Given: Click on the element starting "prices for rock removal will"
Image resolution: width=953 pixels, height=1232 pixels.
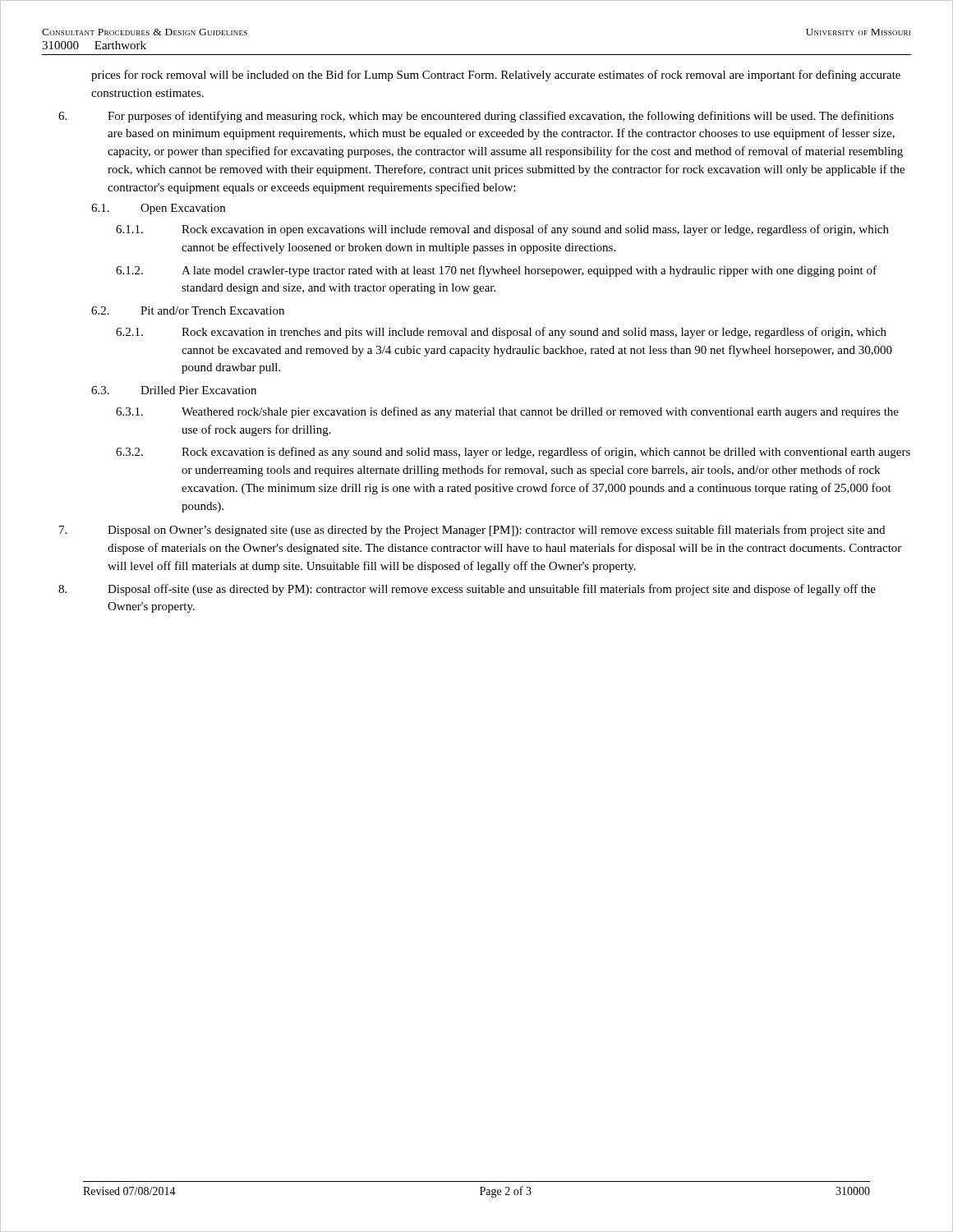Looking at the screenshot, I should pyautogui.click(x=496, y=84).
